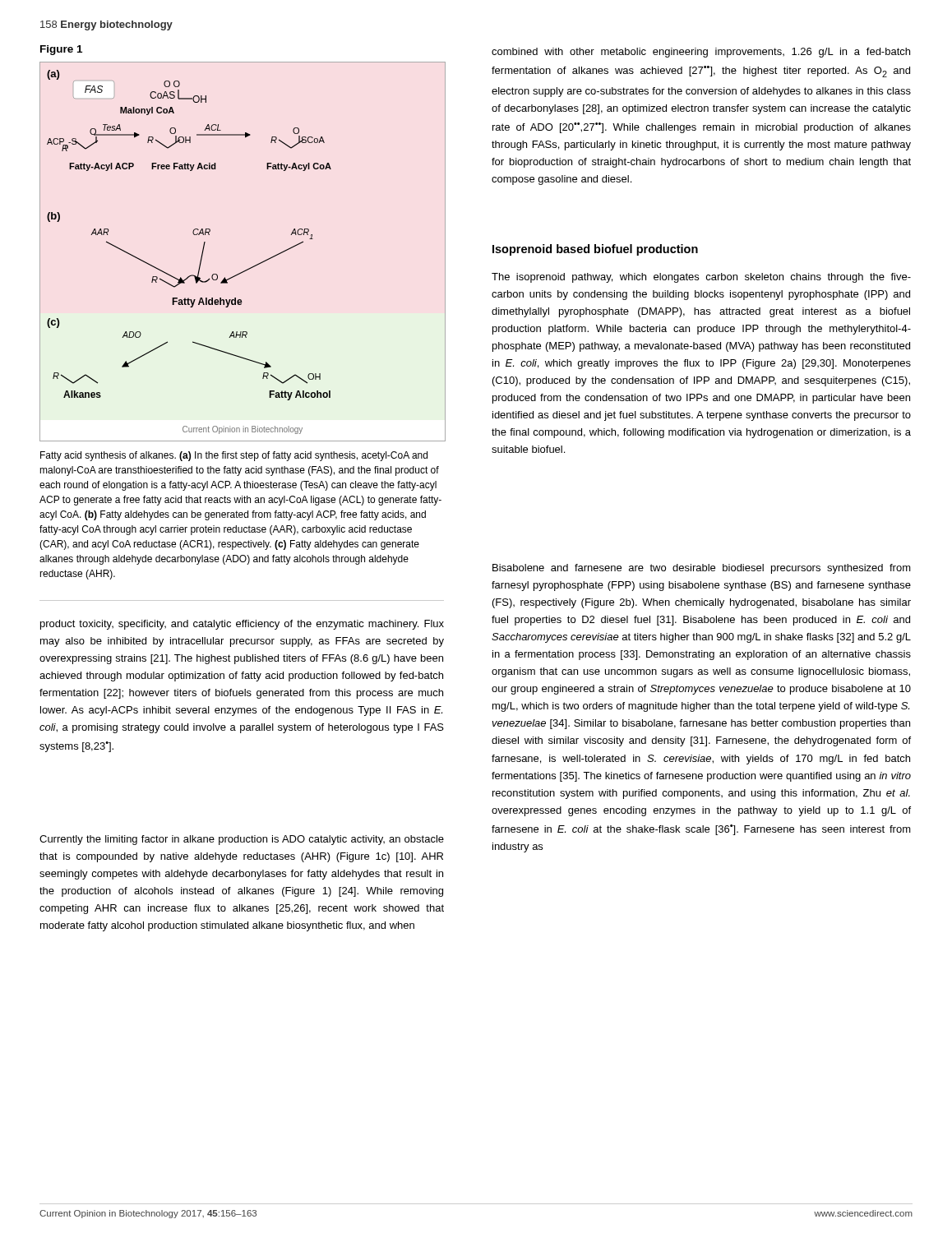952x1233 pixels.
Task: Locate the element starting "Fatty acid synthesis of alkanes. (a)"
Action: (241, 515)
